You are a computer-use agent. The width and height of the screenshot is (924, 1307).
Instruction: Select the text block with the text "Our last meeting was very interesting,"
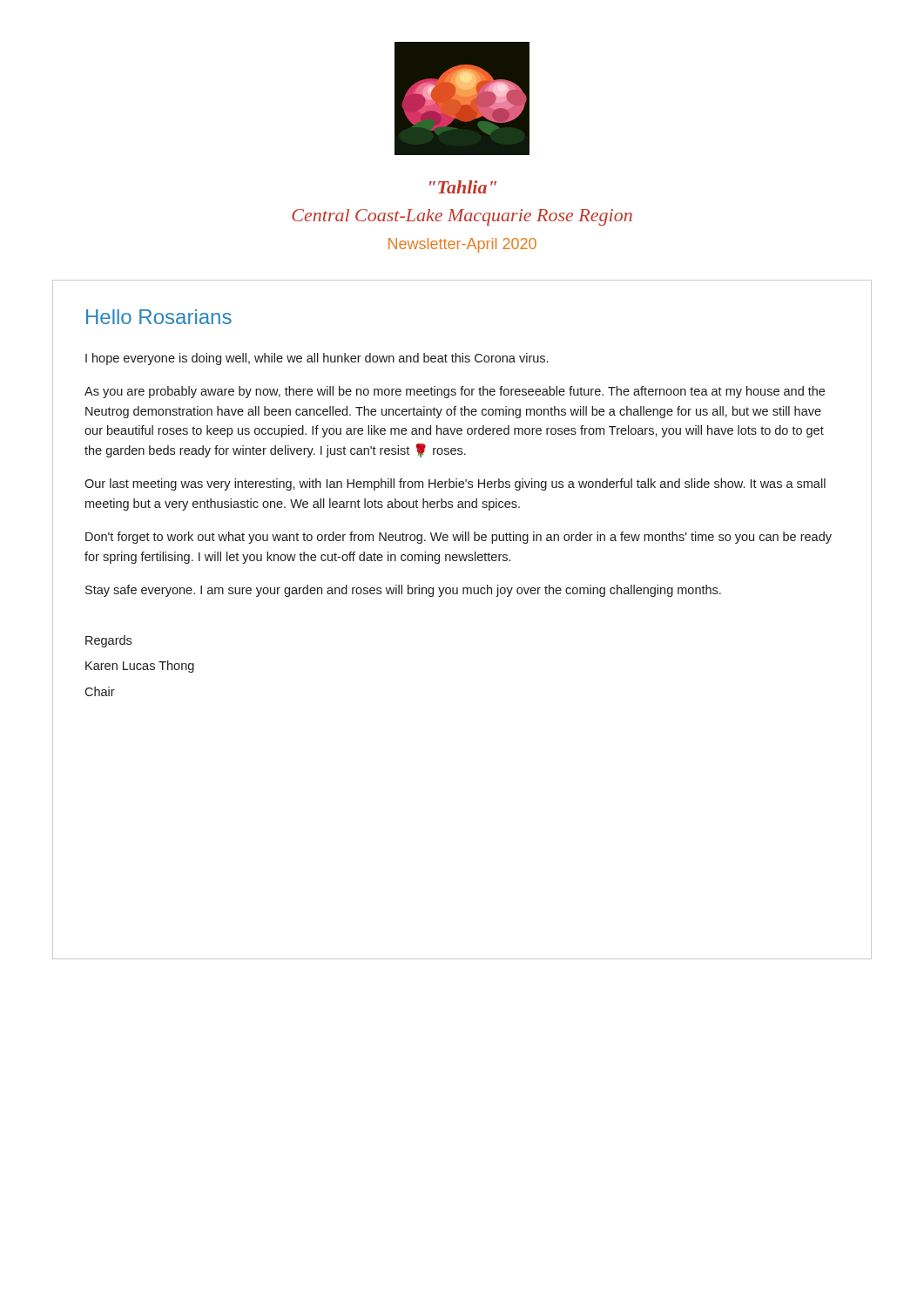coord(455,494)
